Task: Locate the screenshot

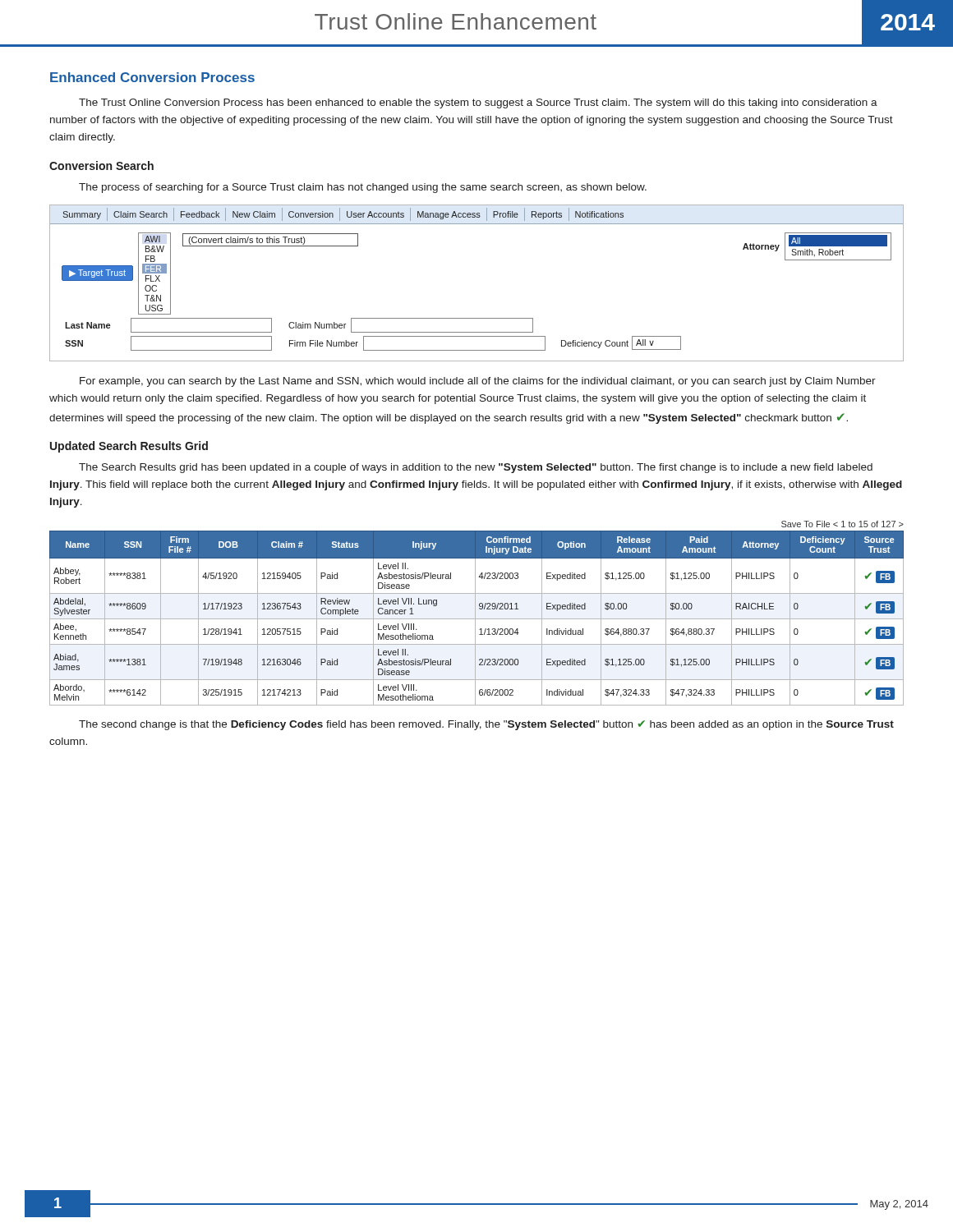Action: coord(476,283)
